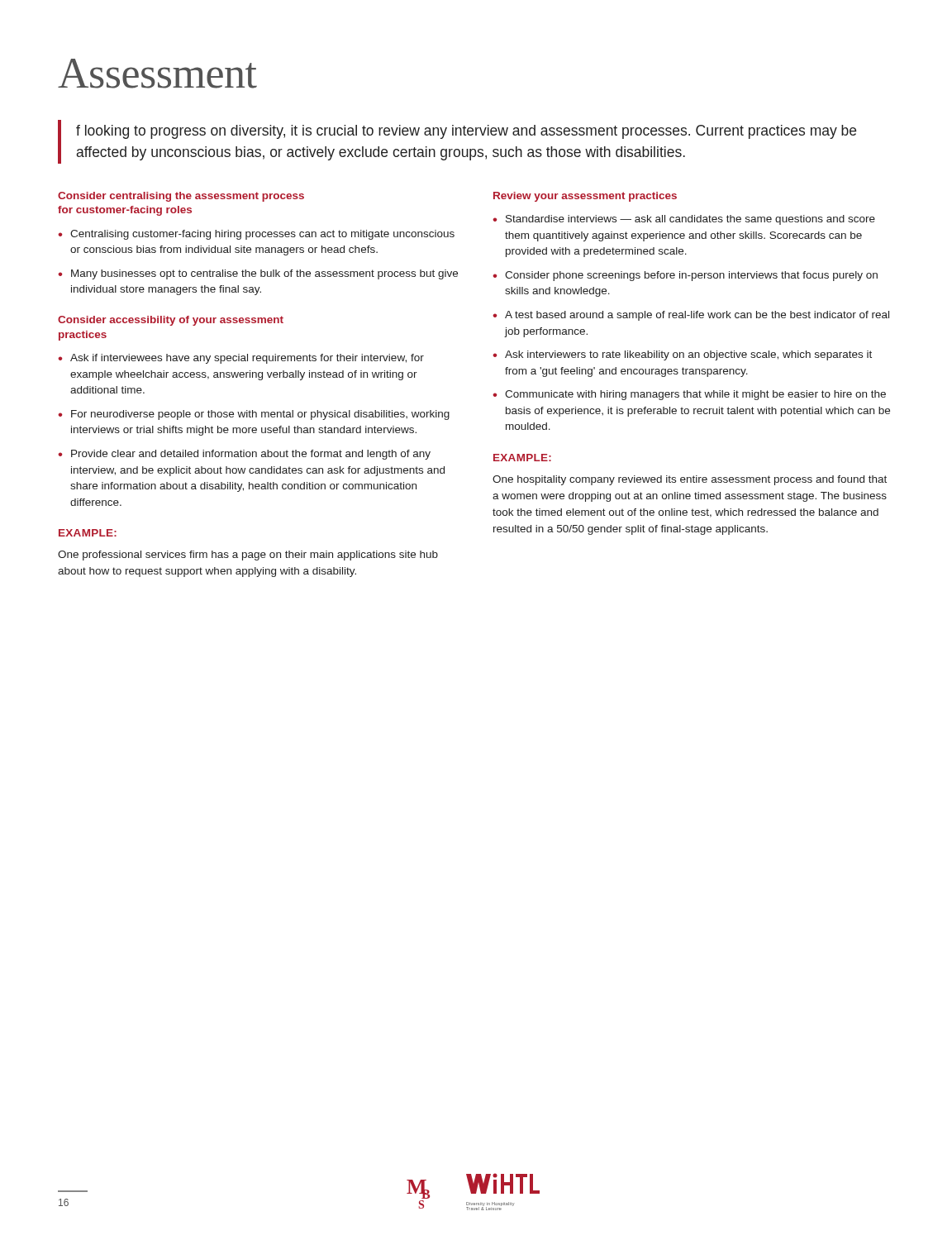Find "Consider centralising the assessment processfor customer-facing roles" on this page

[x=181, y=203]
